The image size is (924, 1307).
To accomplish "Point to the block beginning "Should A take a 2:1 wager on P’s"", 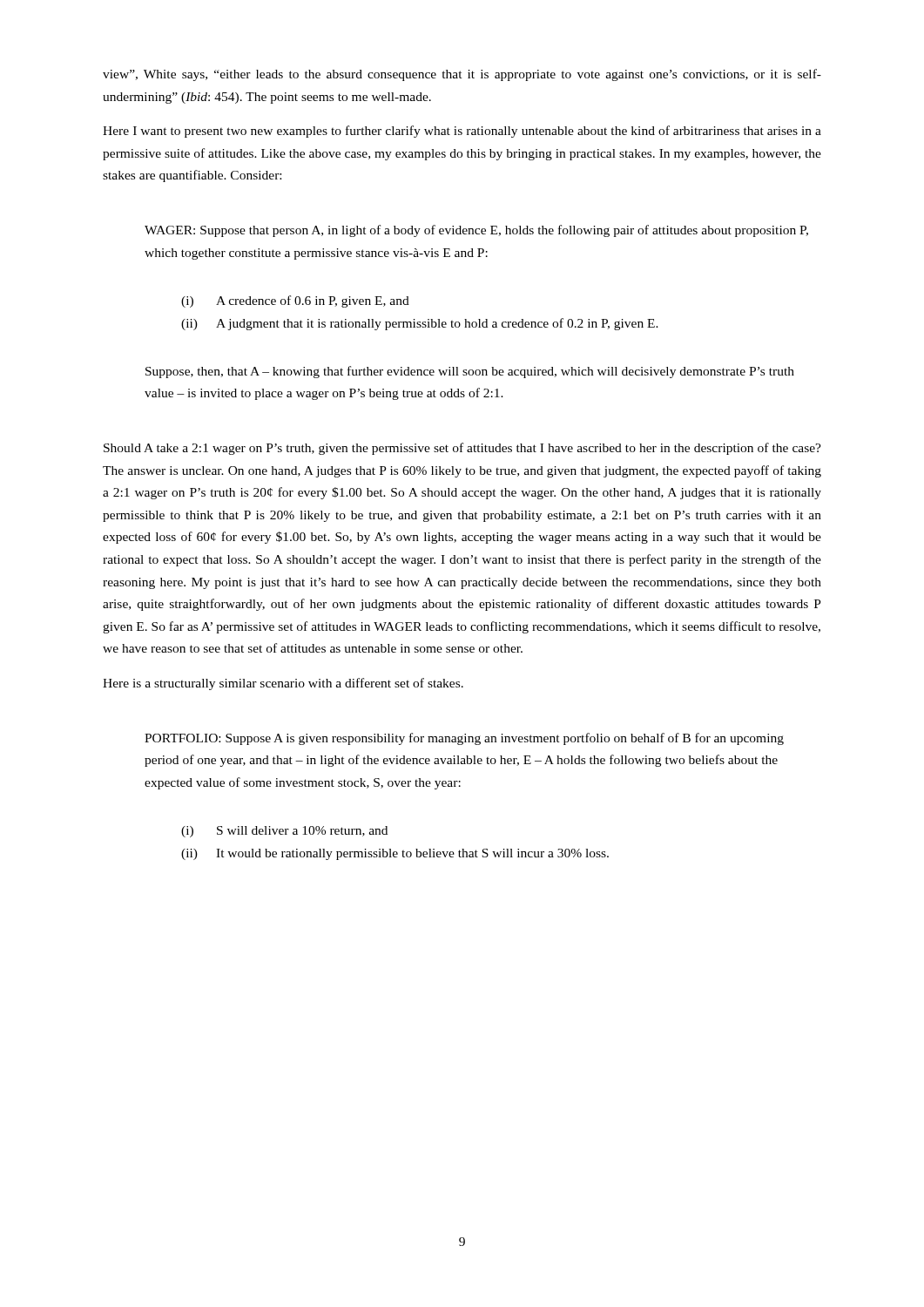I will 462,548.
